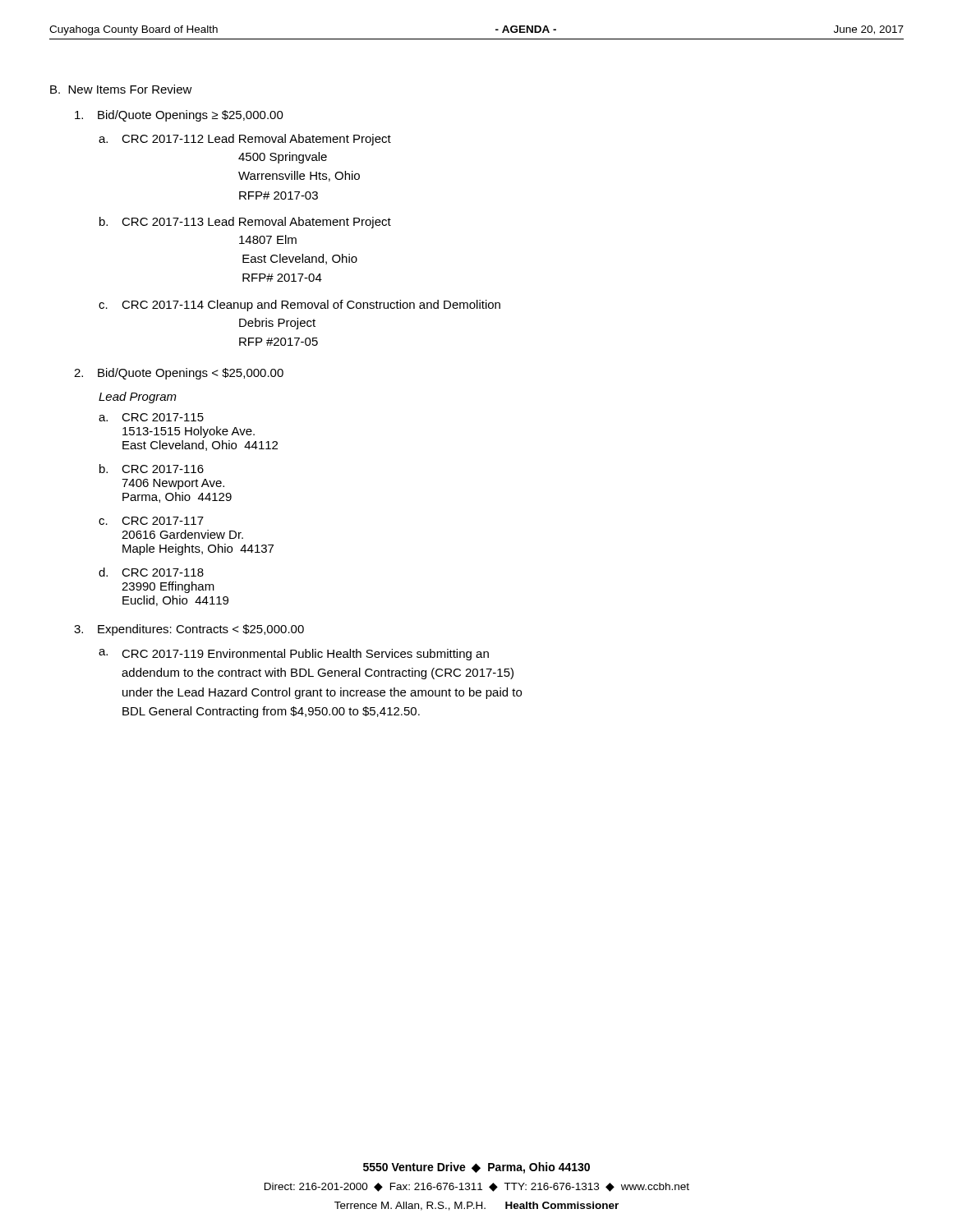The height and width of the screenshot is (1232, 953).
Task: Navigate to the text block starting "Bid/Quote Openings ≥ $25,000.00"
Action: tap(179, 116)
